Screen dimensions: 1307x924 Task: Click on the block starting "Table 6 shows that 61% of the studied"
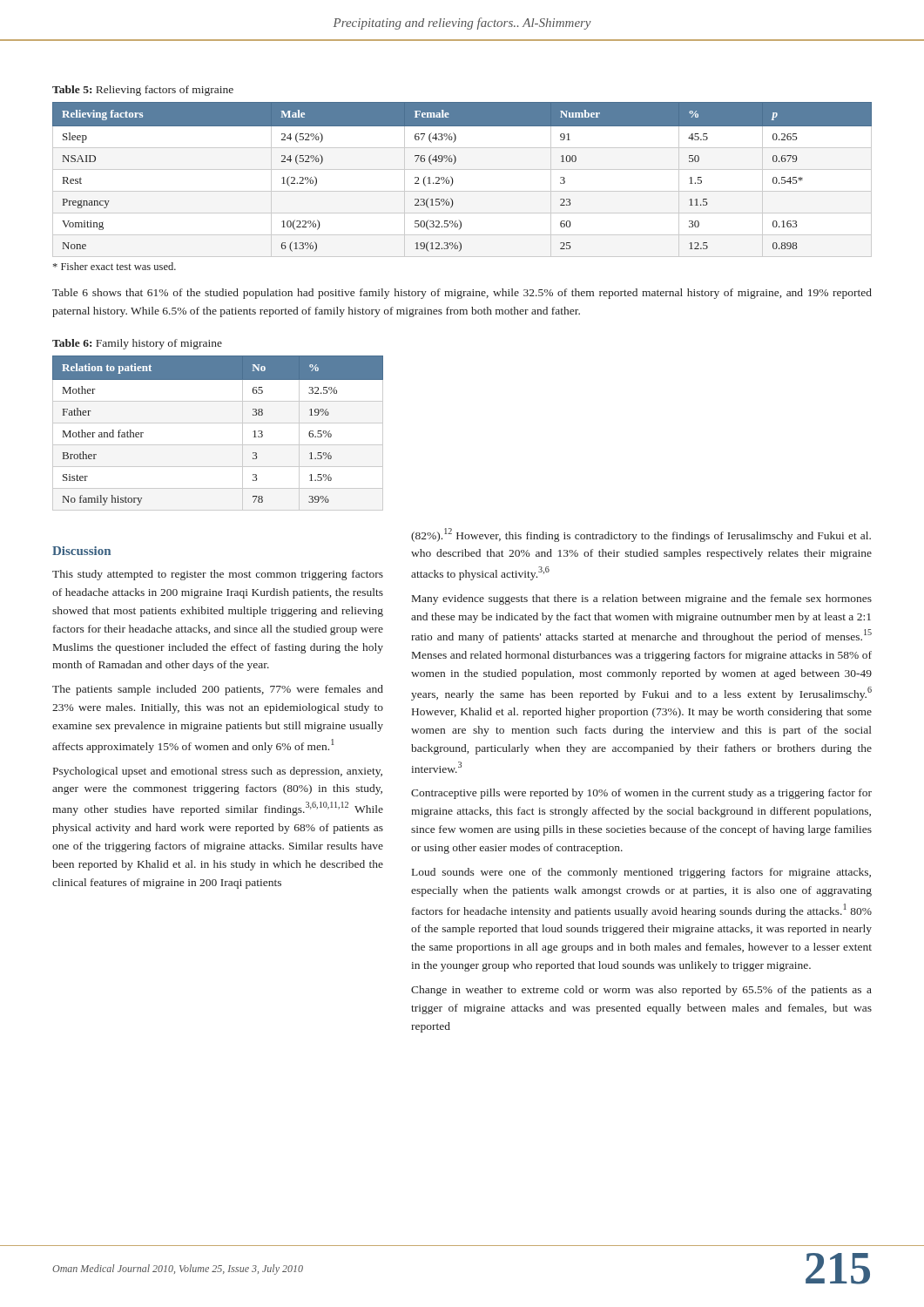pos(462,302)
